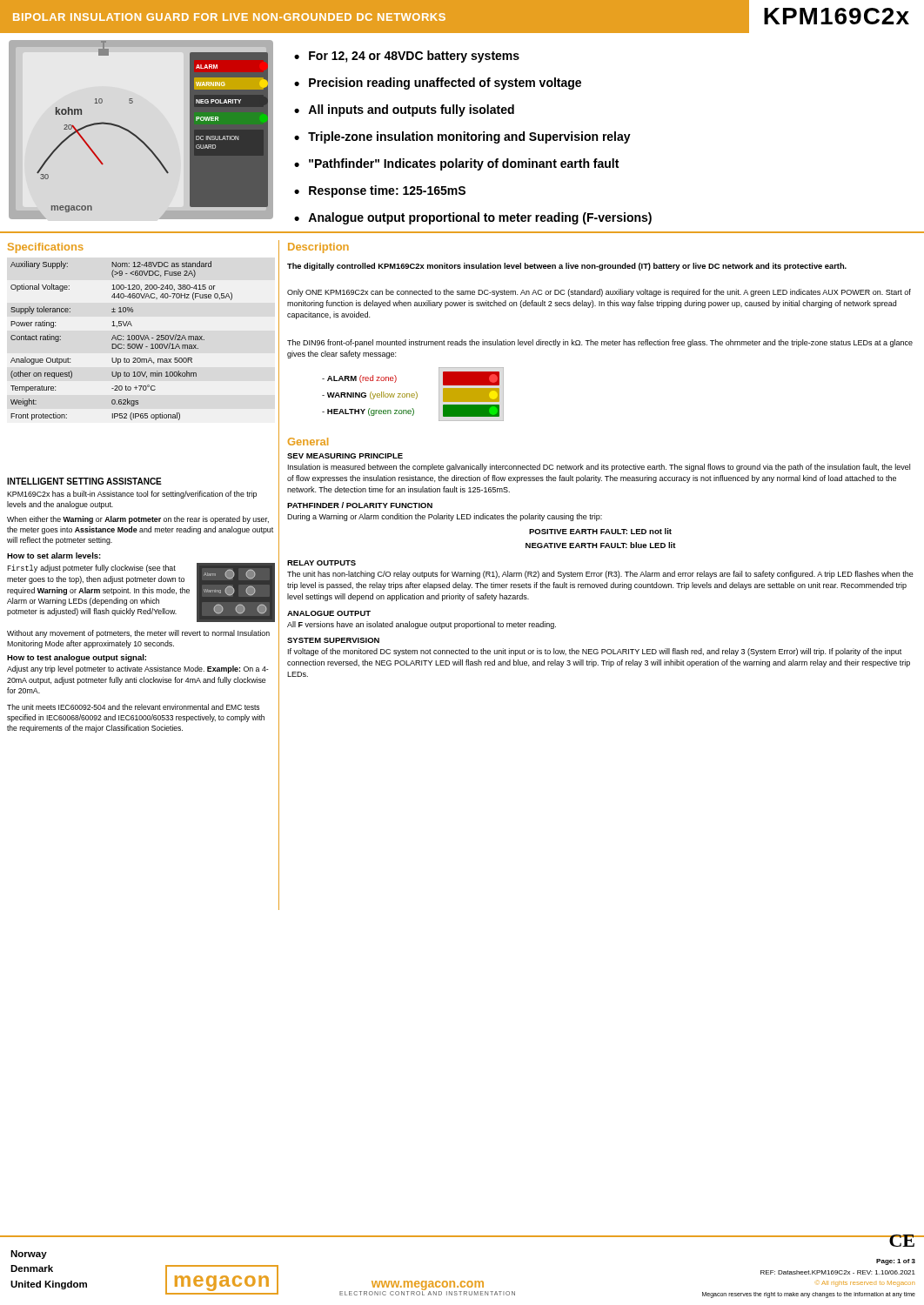This screenshot has width=924, height=1305.
Task: Select the region starting "Only ONE KPM169C2x can be"
Action: click(x=599, y=303)
